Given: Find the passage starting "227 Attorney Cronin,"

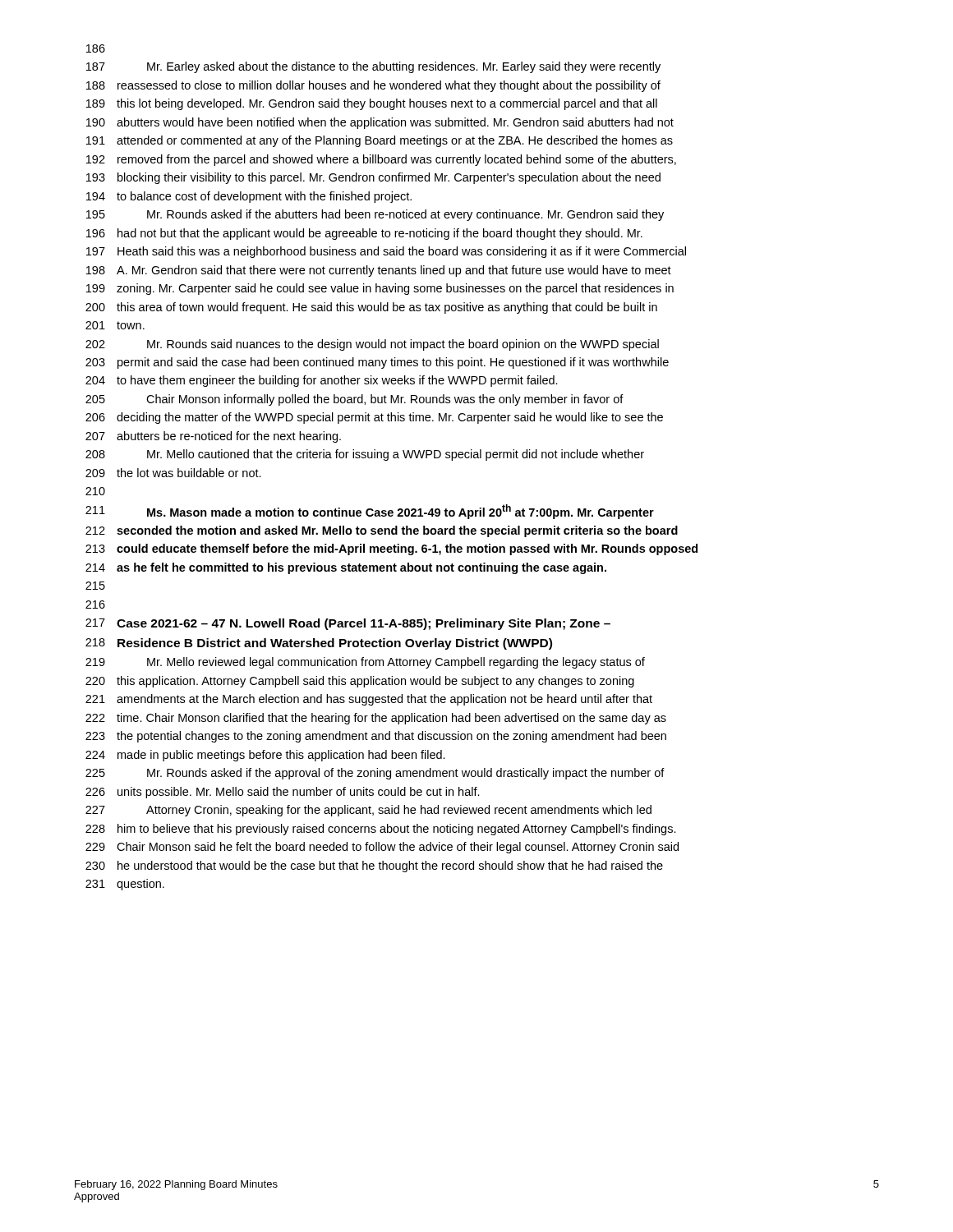Looking at the screenshot, I should tap(476, 810).
